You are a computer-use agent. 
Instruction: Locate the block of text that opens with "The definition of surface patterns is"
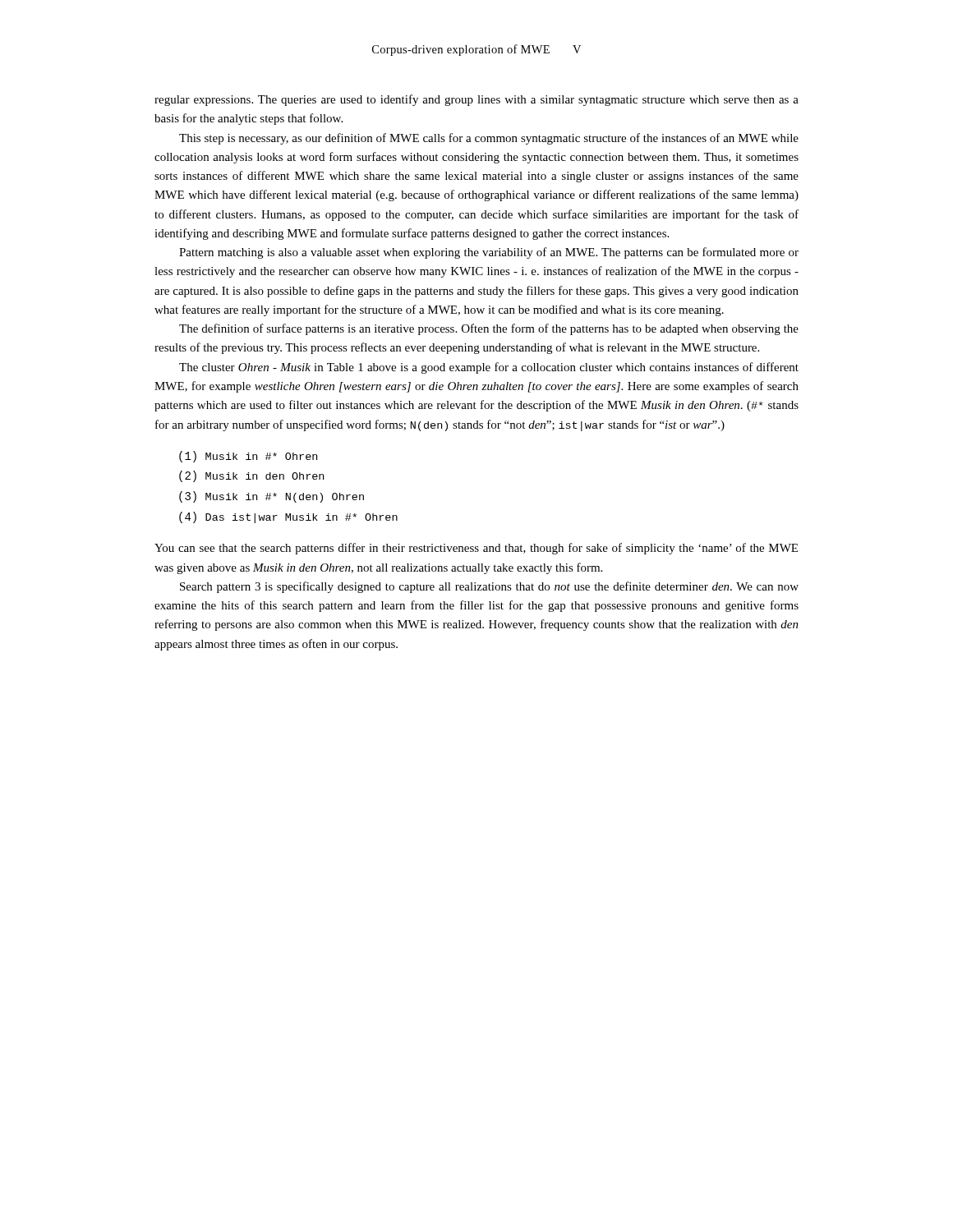click(476, 339)
